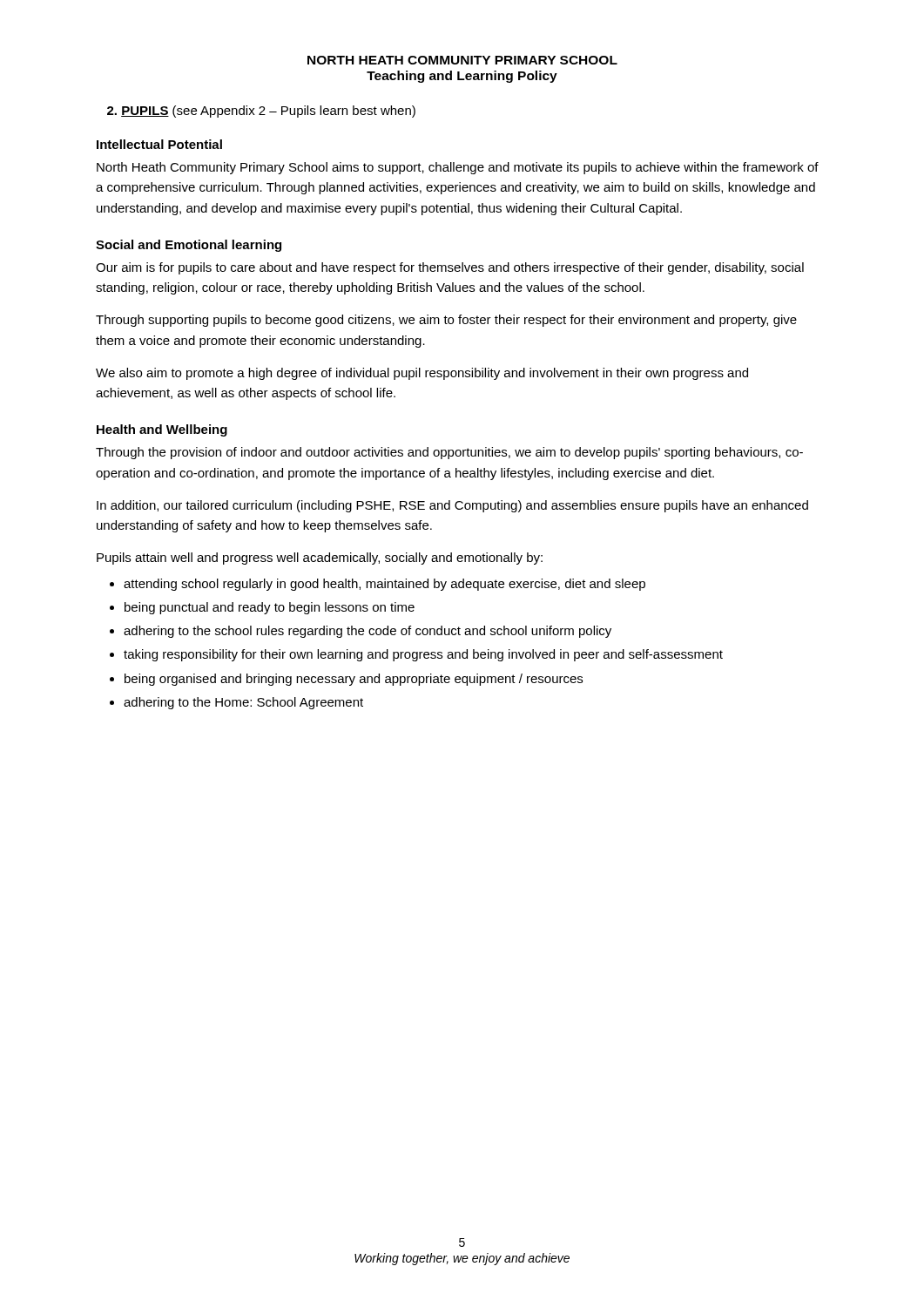
Task: Navigate to the region starting "being punctual and ready to begin"
Action: (x=262, y=608)
